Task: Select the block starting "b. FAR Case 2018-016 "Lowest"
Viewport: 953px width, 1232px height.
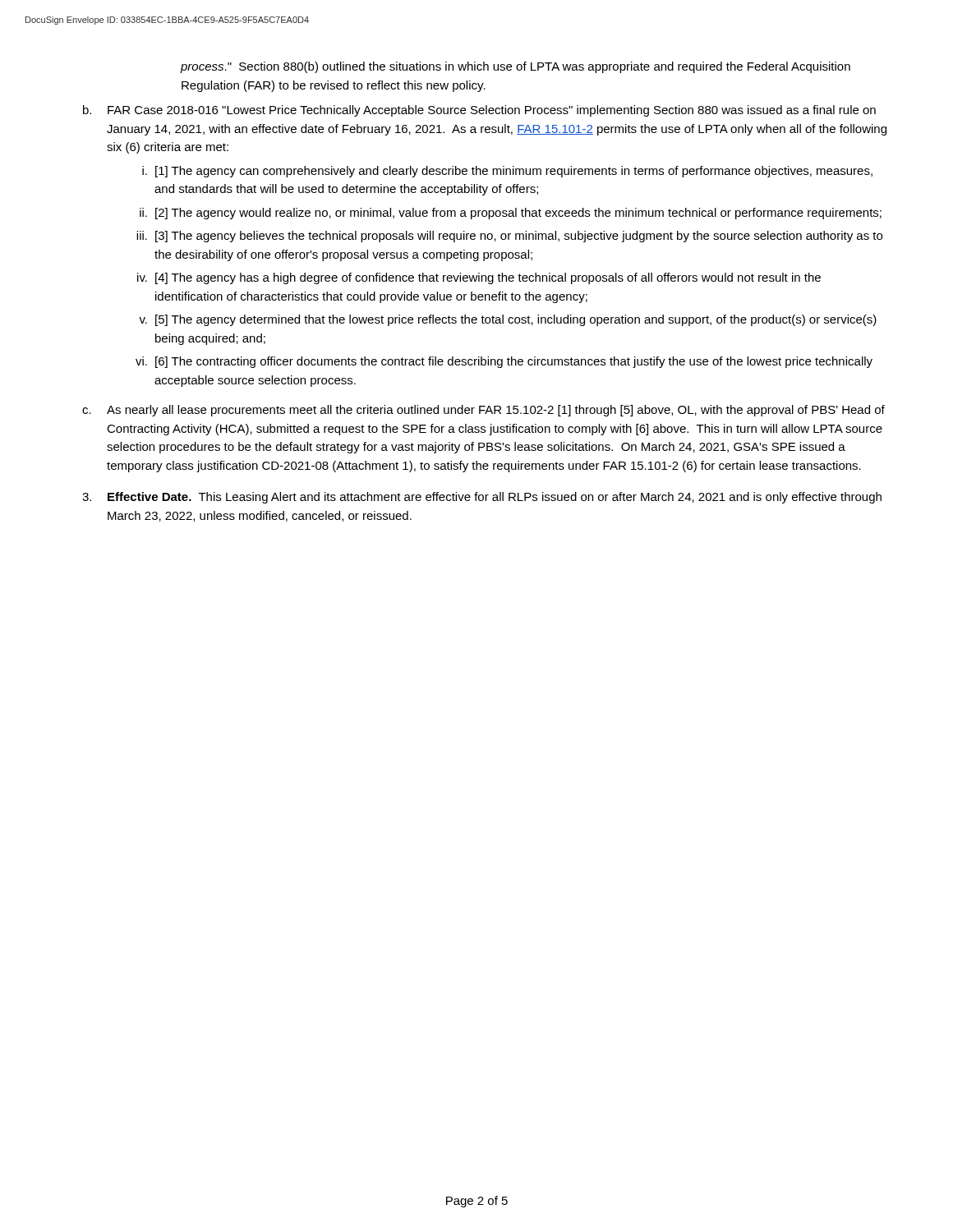Action: point(485,248)
